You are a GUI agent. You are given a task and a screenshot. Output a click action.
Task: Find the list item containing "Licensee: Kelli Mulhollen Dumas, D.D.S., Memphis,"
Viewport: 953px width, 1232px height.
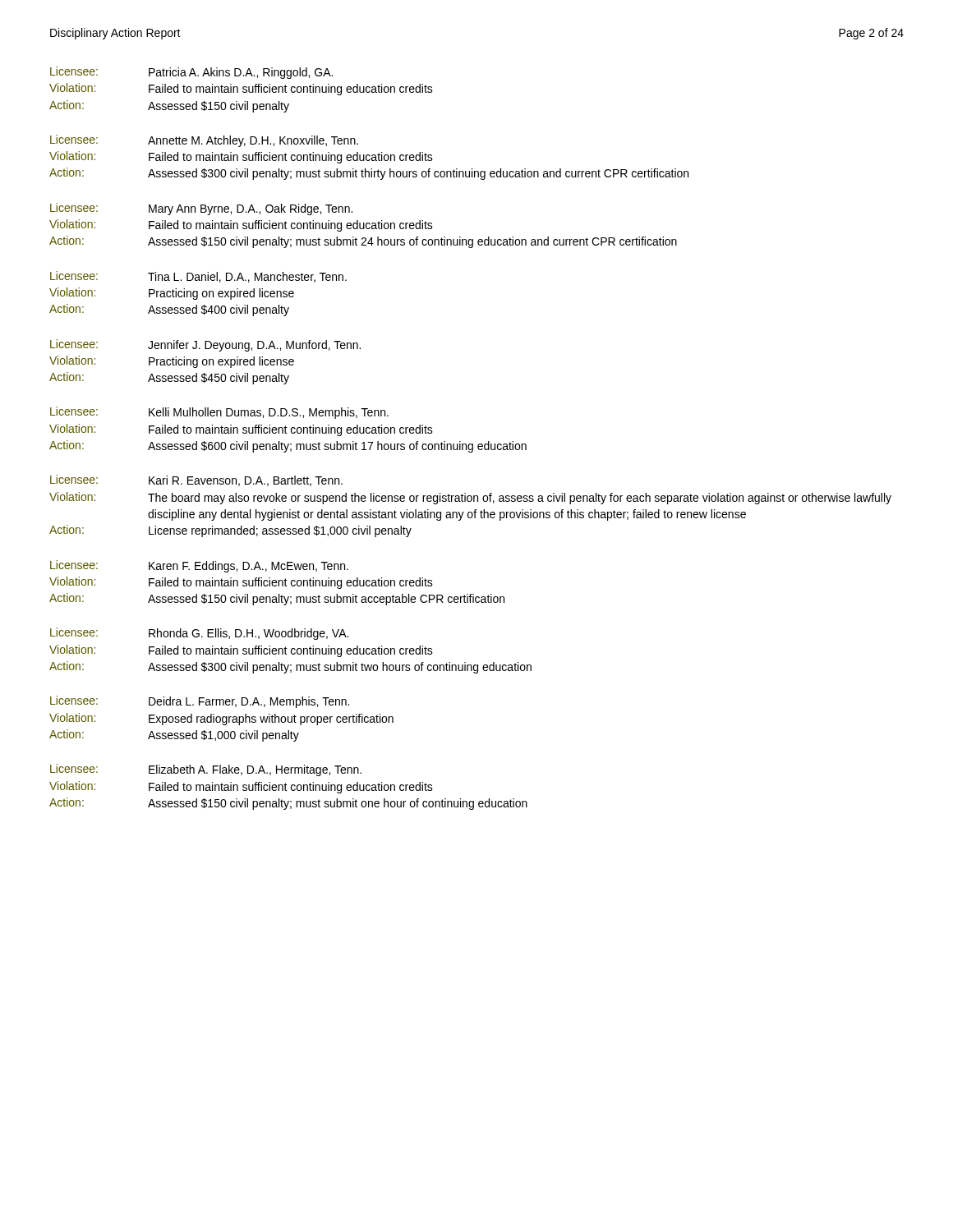pyautogui.click(x=288, y=429)
